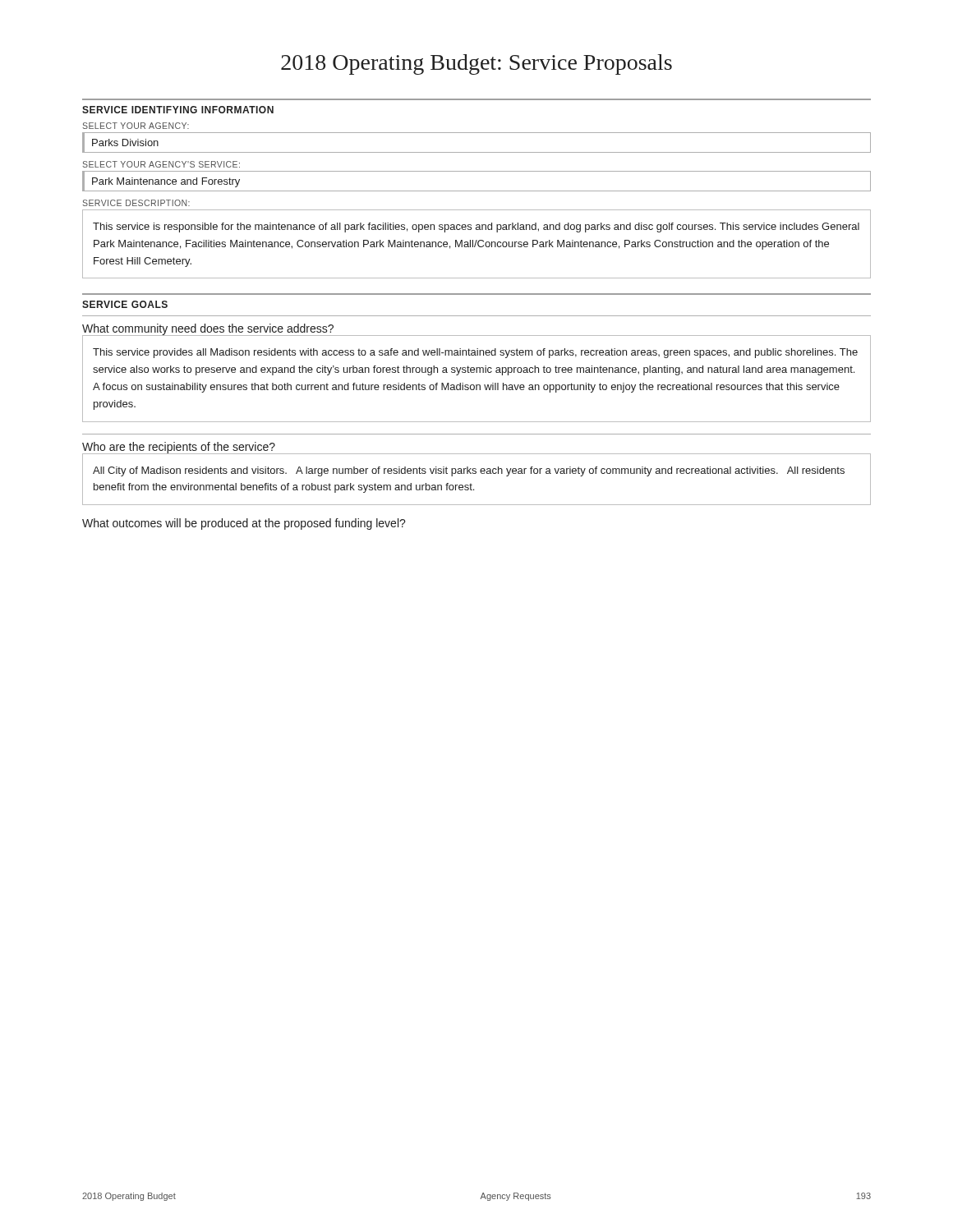
Task: Locate the text "SELECT YOUR AGENCY'S SERVICE:"
Action: pos(162,164)
